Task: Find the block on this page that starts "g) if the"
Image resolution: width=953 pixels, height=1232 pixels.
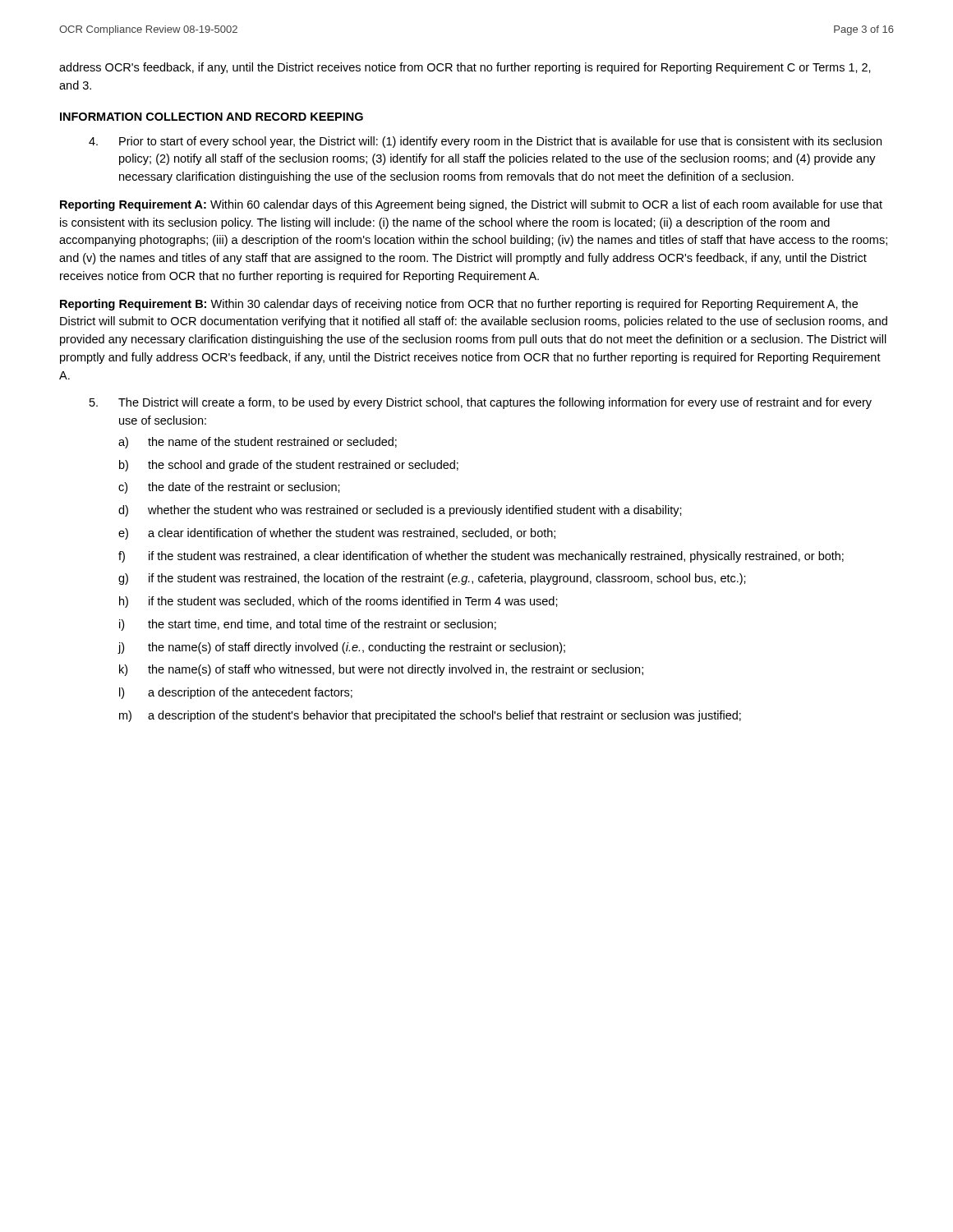Action: 506,579
